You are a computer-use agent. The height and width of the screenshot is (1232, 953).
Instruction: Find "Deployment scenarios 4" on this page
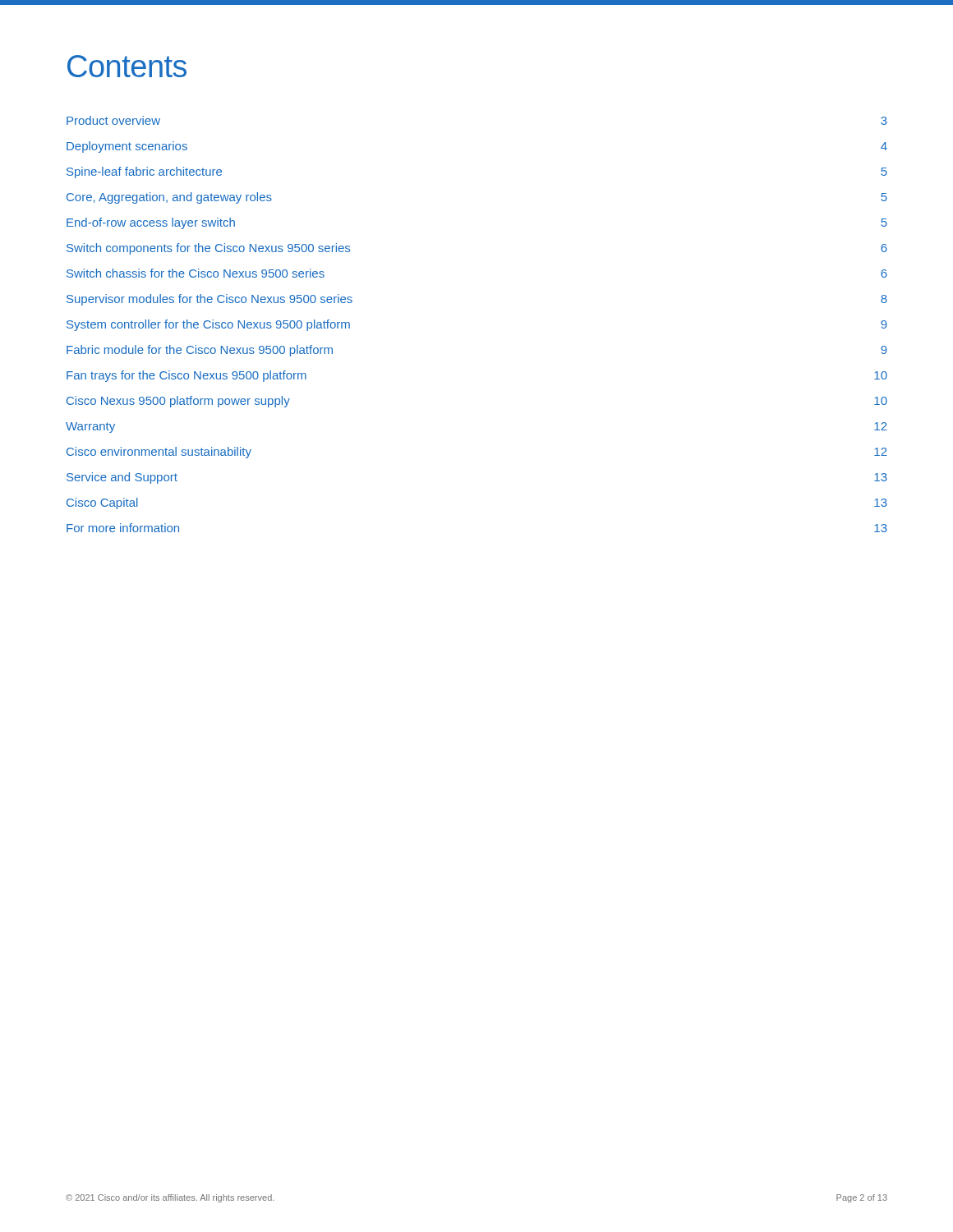click(123, 147)
